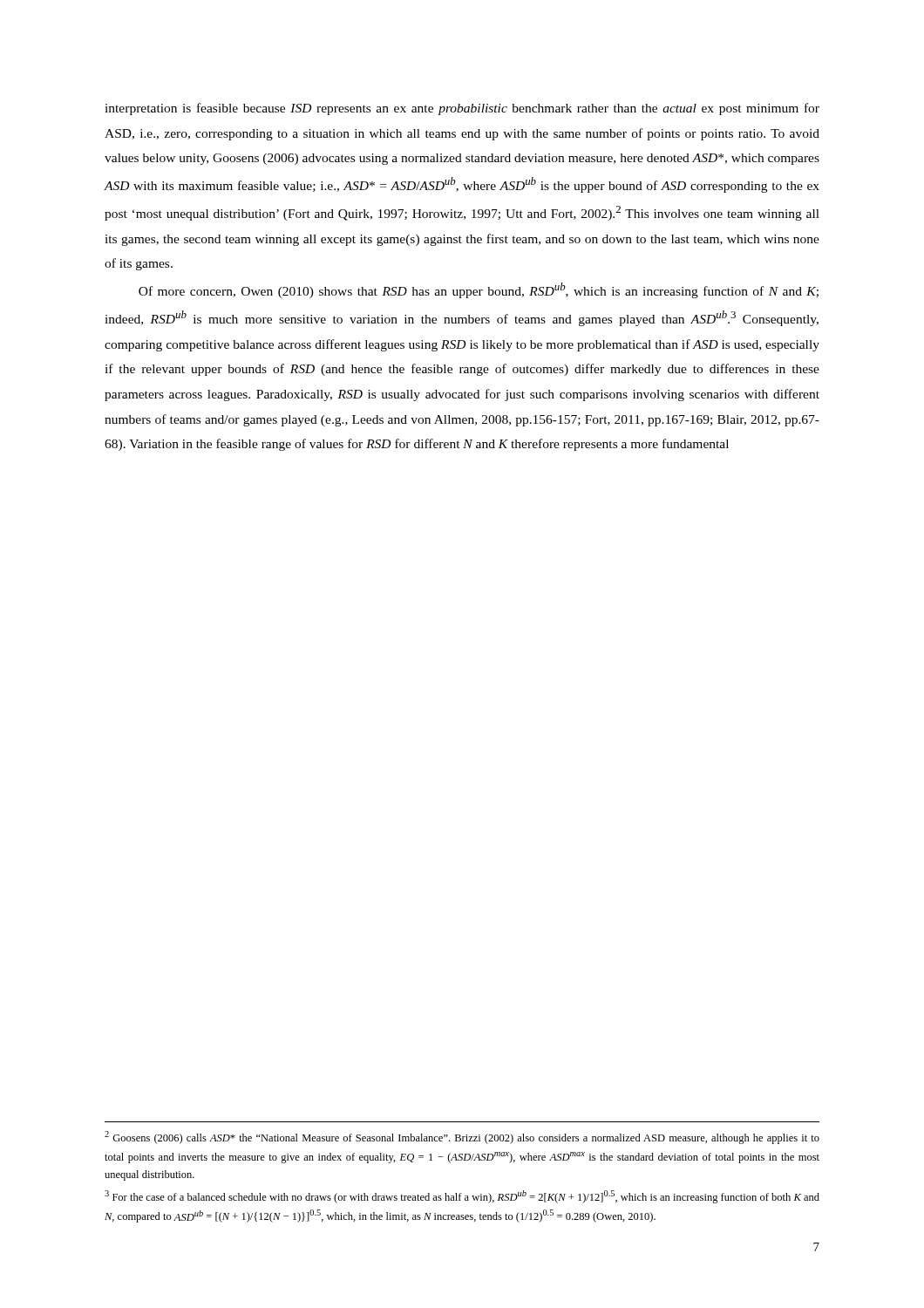
Task: Where is the passage that starts "interpretation is feasible"?
Action: 462,185
